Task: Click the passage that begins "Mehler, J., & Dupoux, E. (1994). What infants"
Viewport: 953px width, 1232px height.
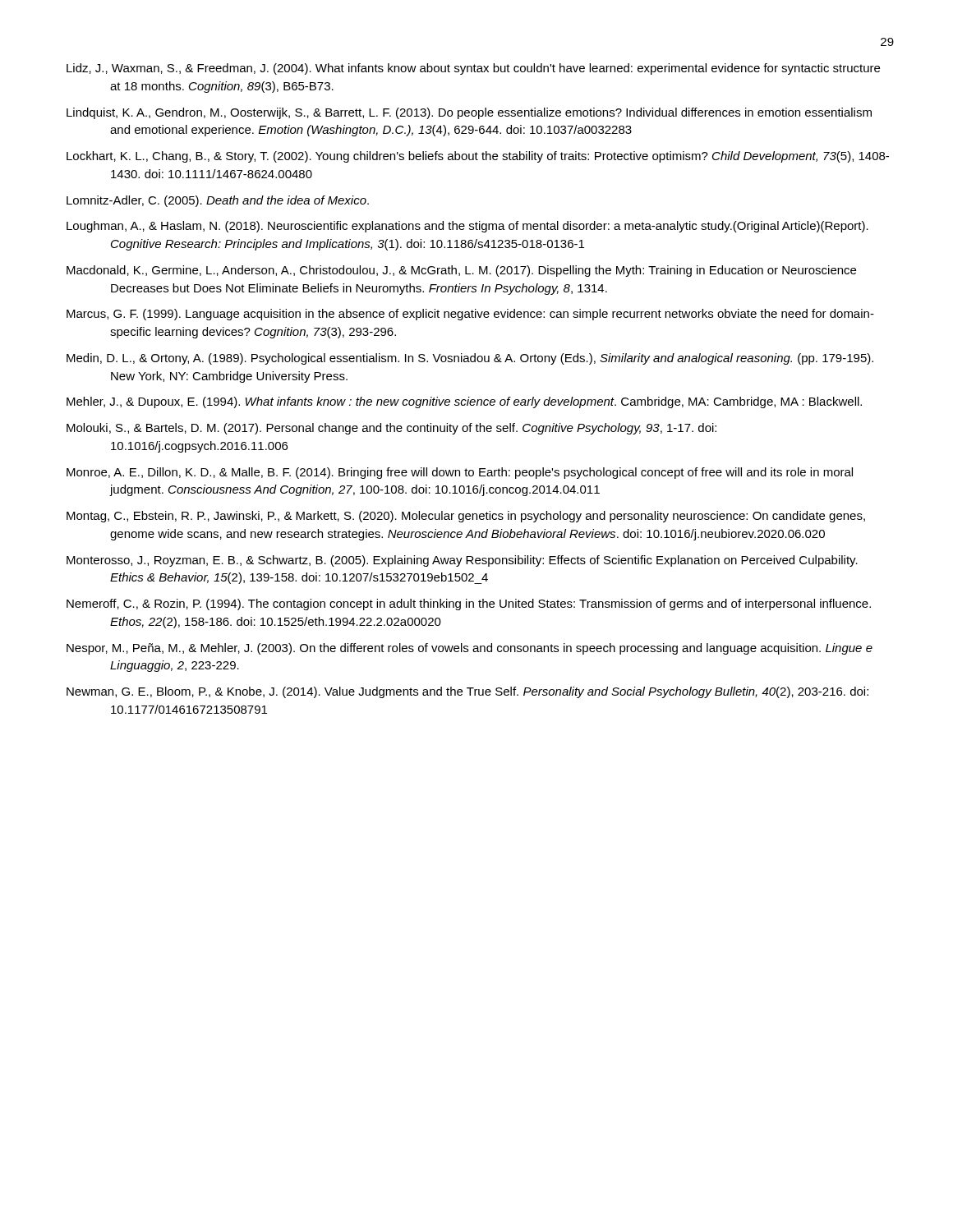Action: point(464,401)
